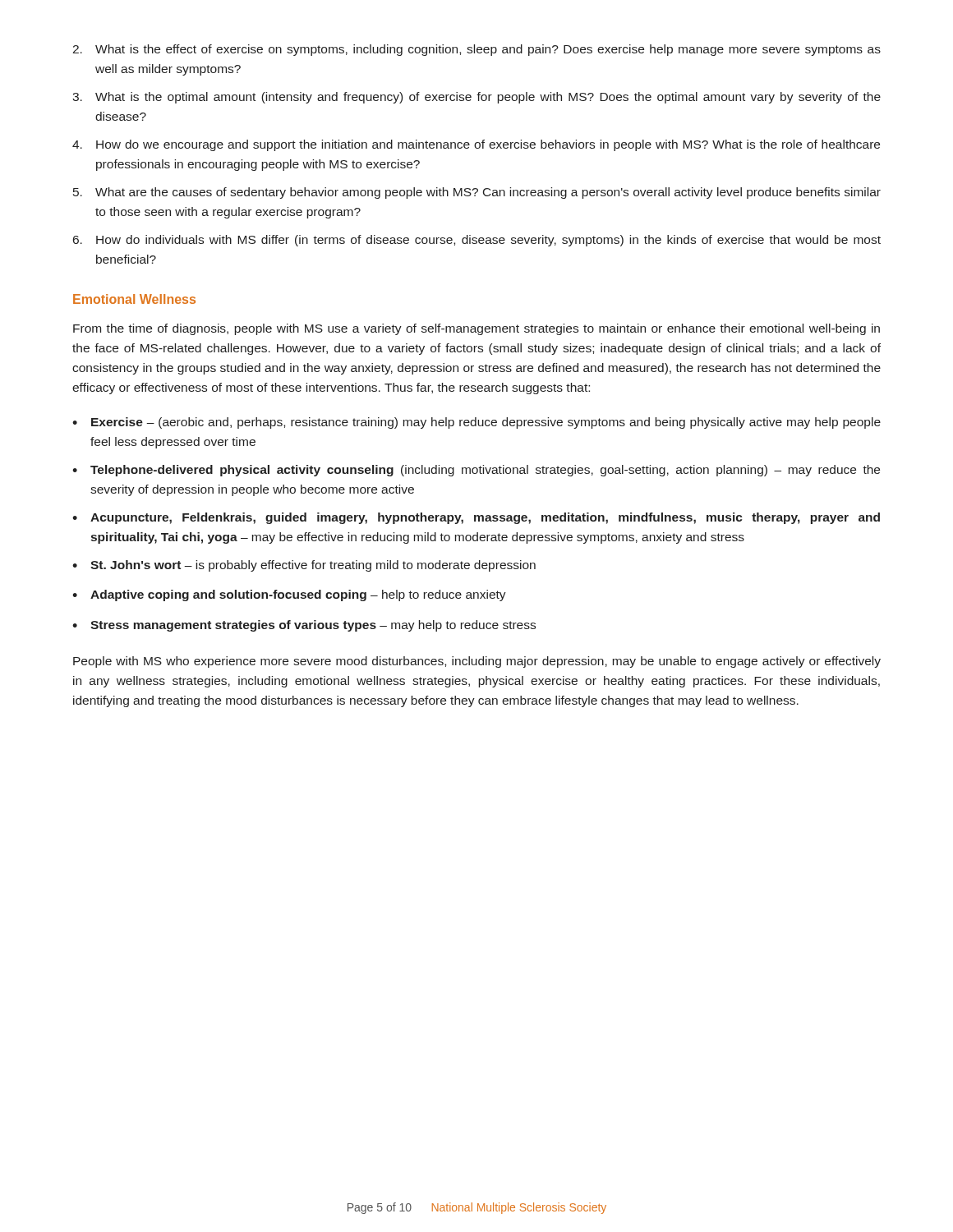
Task: Click on the text starting "5. What are the causes of"
Action: click(476, 202)
